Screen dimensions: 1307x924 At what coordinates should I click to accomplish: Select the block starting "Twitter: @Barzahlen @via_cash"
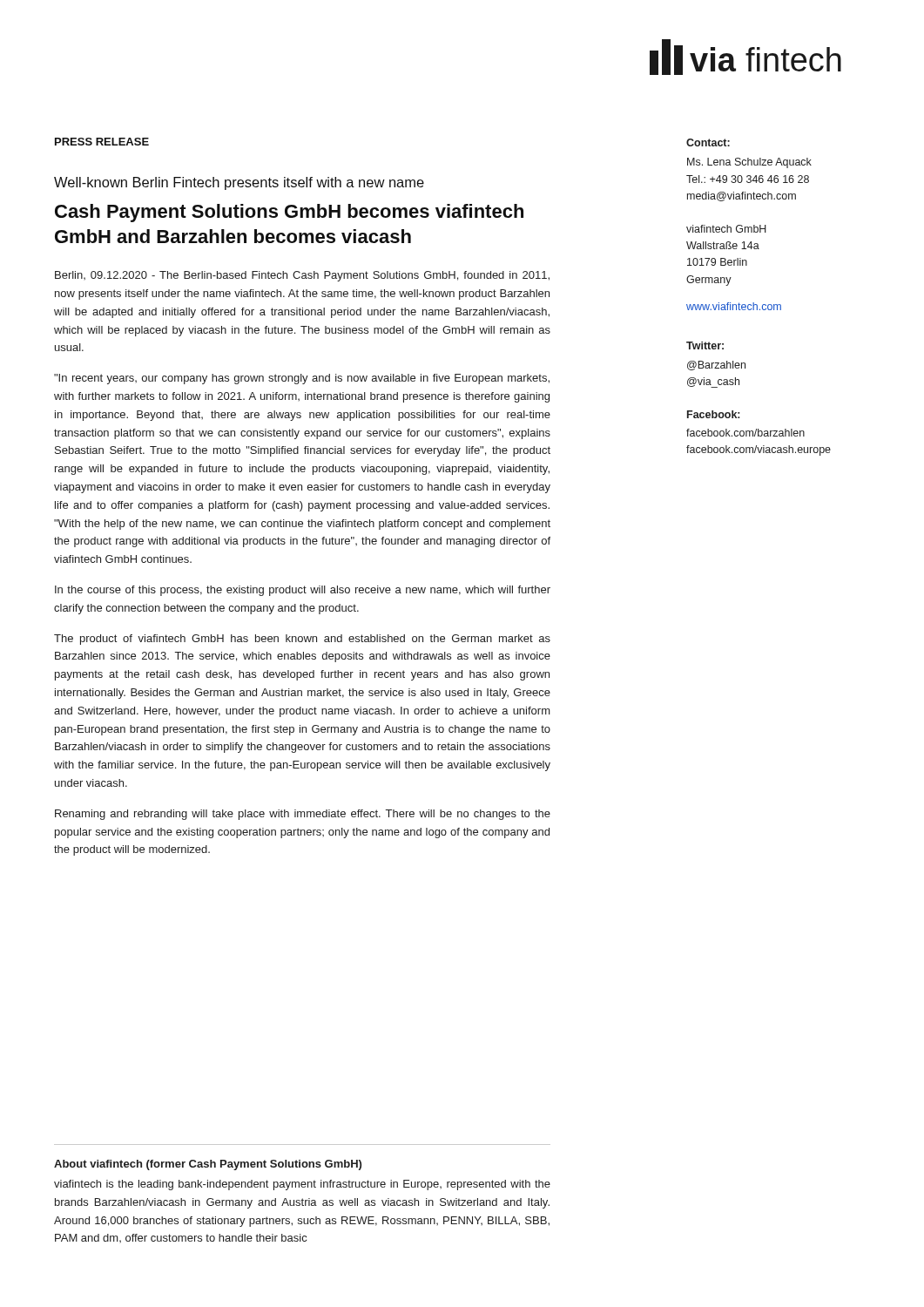(705, 345)
